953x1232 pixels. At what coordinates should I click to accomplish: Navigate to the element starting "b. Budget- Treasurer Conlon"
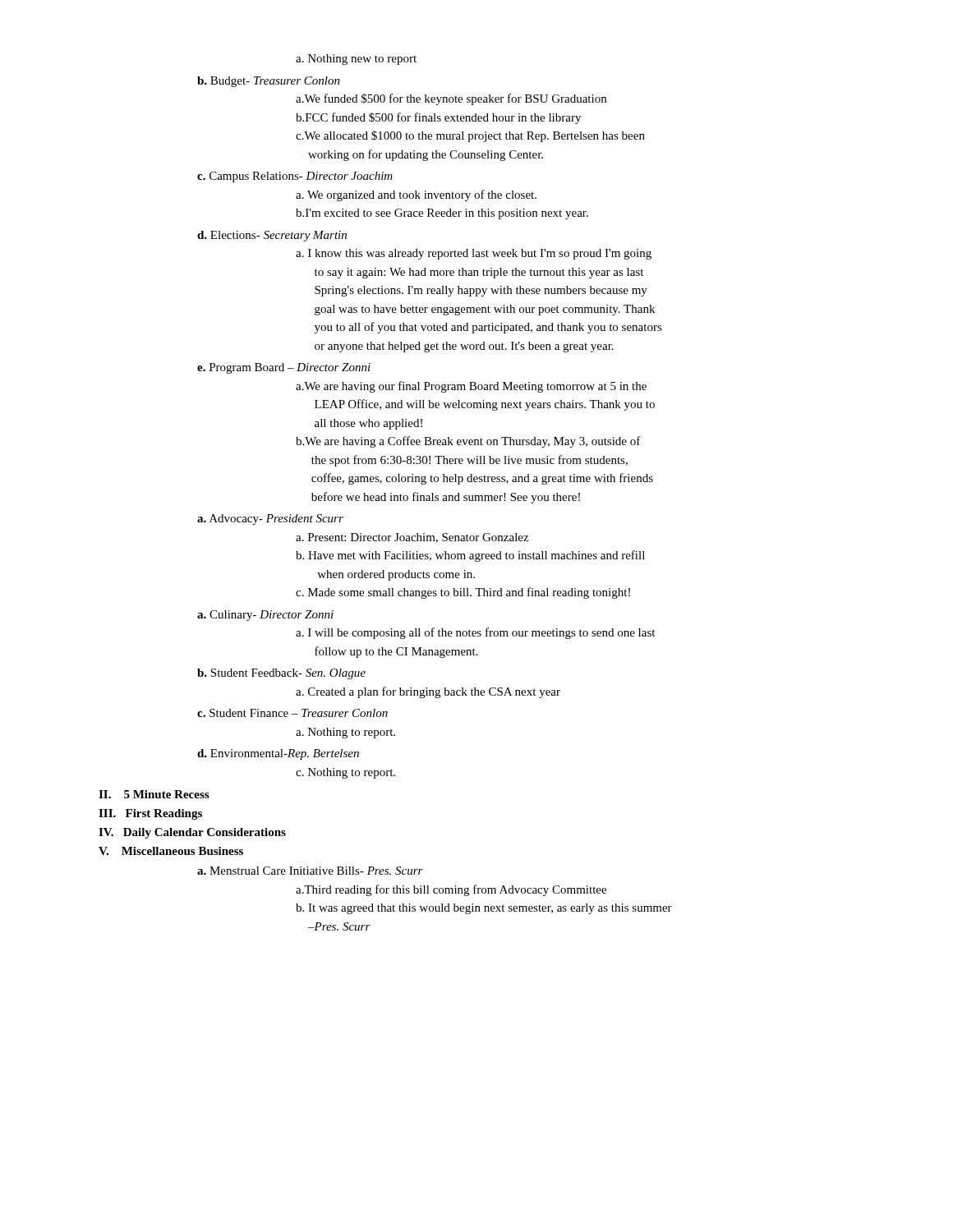tap(269, 82)
